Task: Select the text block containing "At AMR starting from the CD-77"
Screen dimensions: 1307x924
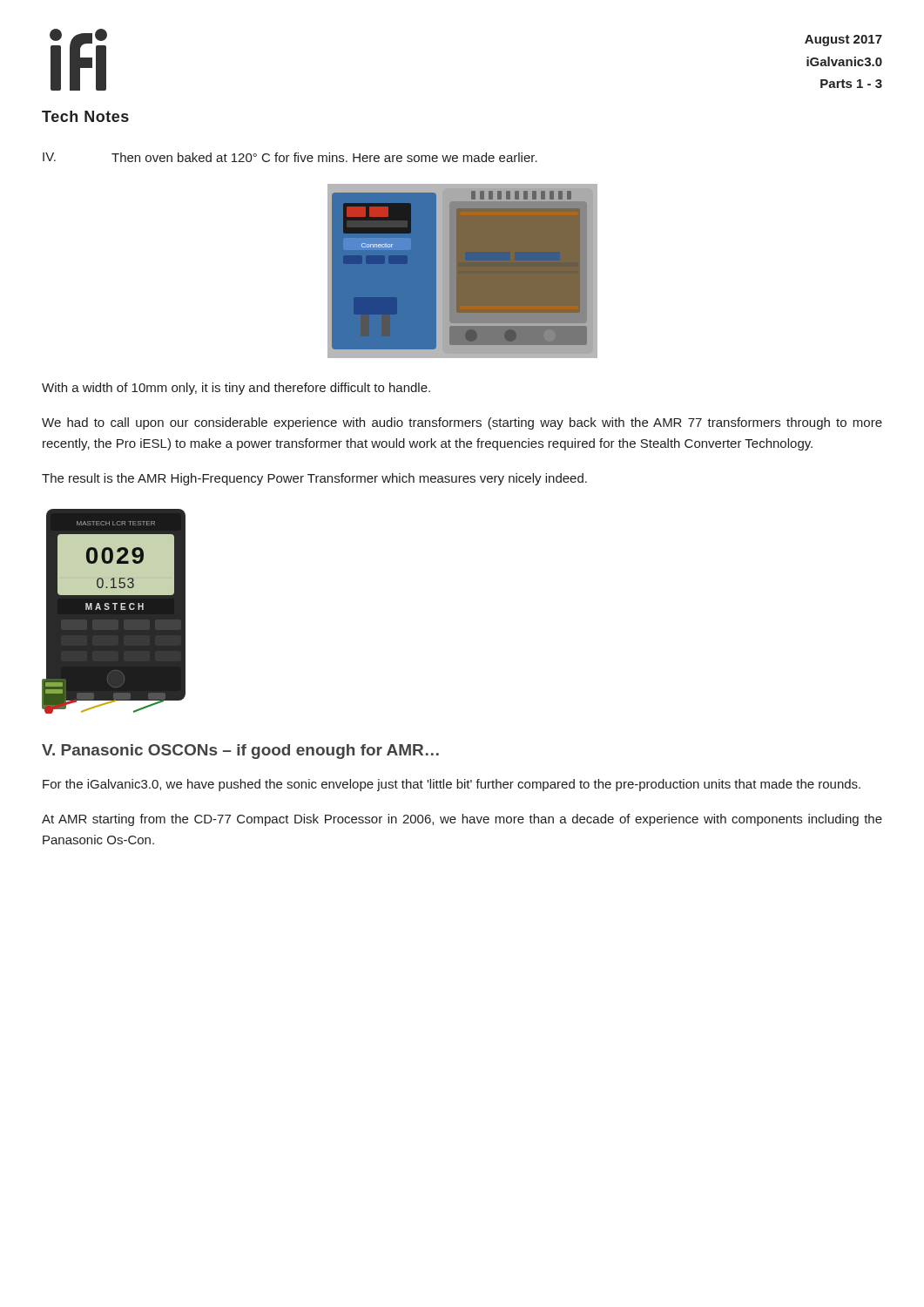Action: 462,829
